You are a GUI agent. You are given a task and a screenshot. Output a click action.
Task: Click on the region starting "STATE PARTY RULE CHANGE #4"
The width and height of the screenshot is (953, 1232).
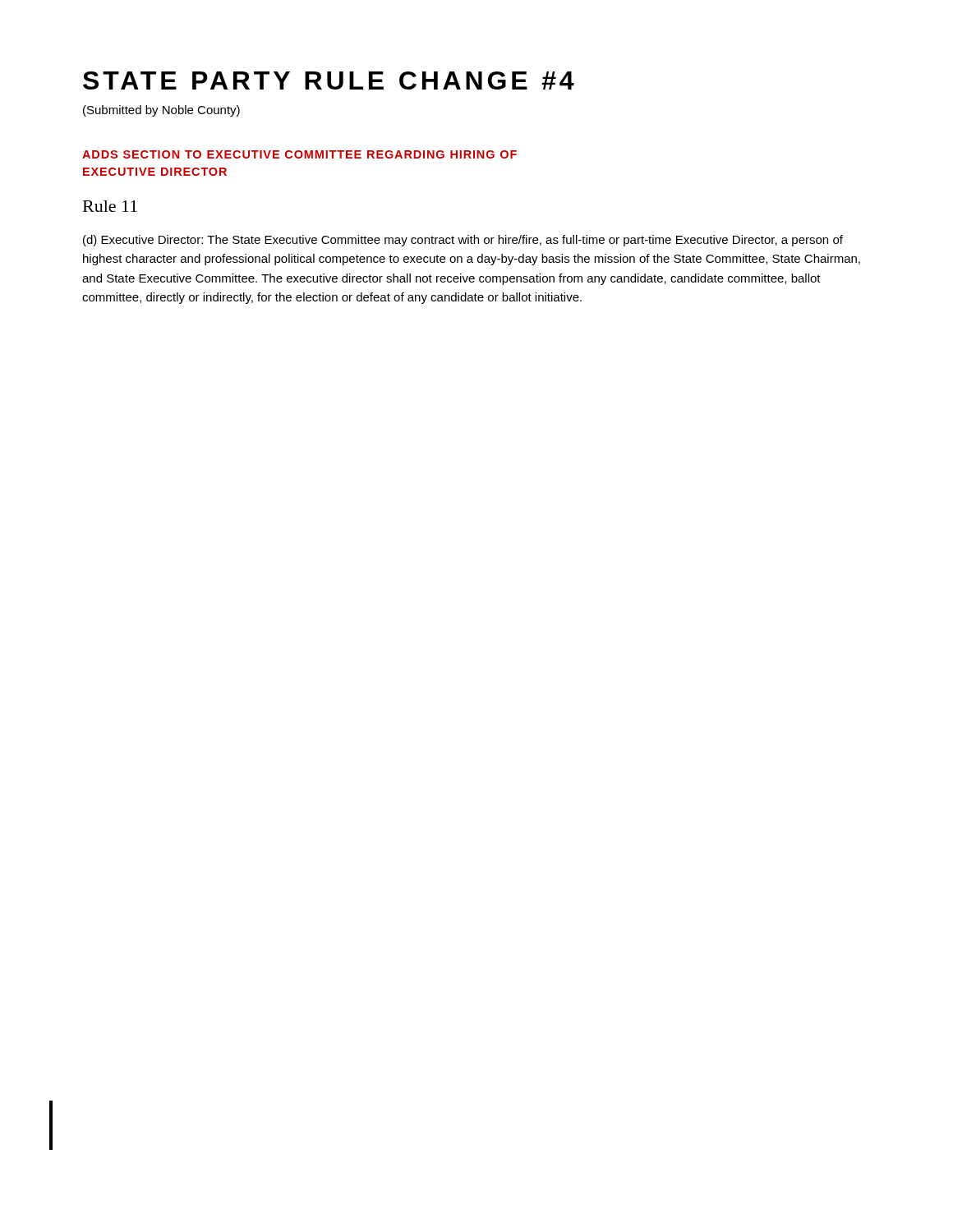point(476,81)
